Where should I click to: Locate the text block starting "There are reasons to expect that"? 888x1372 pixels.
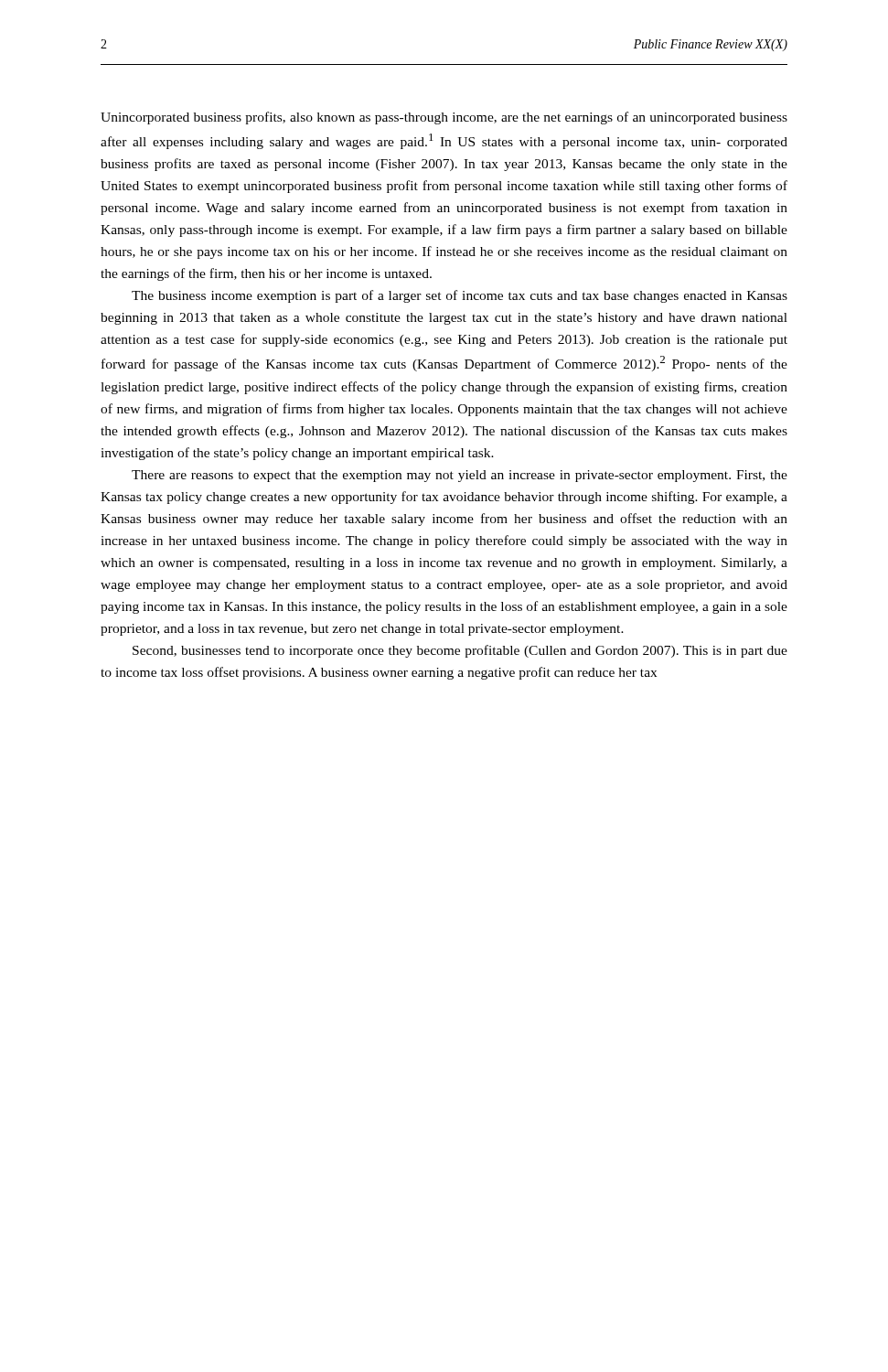(444, 551)
